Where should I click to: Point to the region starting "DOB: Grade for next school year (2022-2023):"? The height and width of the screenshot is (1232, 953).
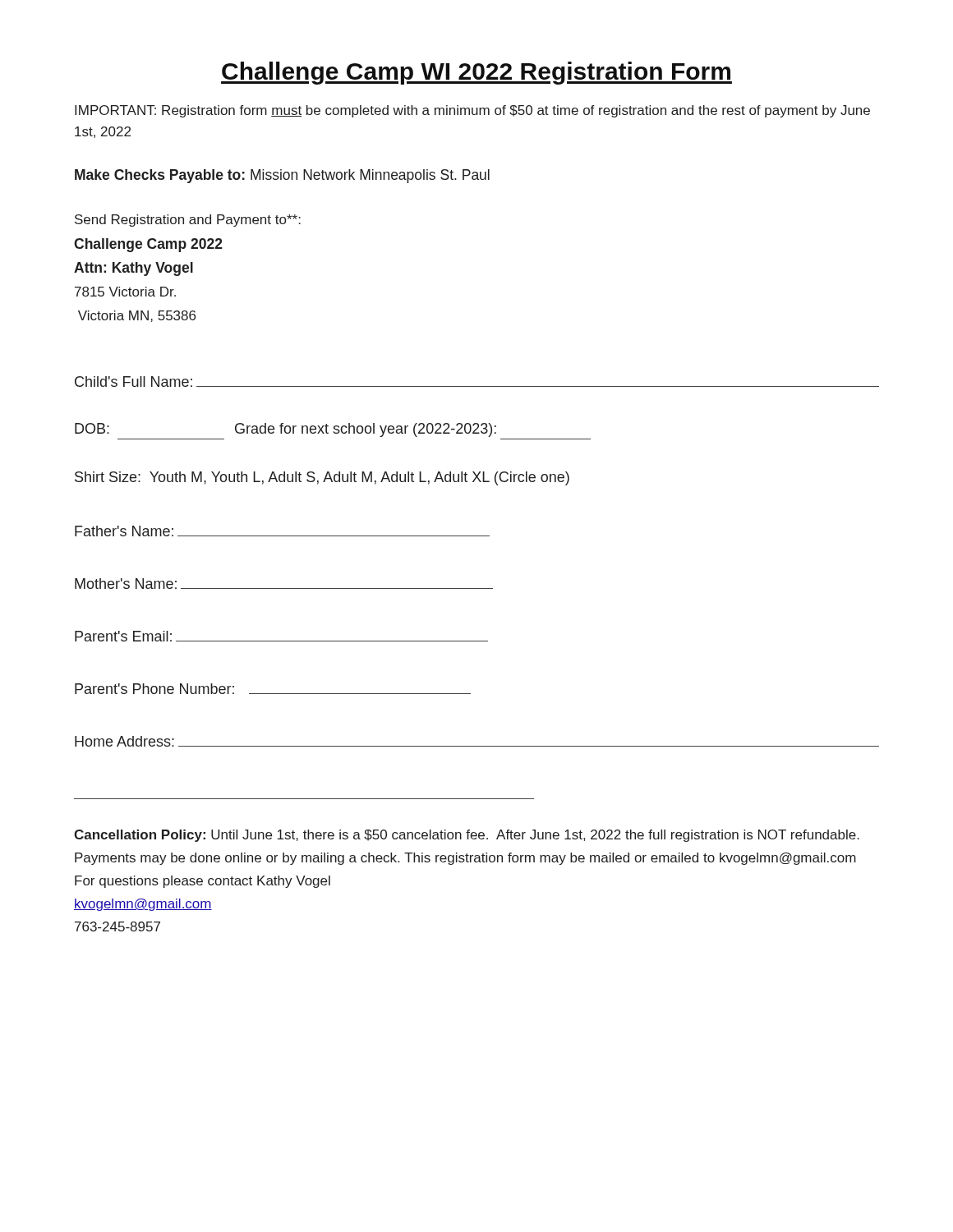(332, 430)
